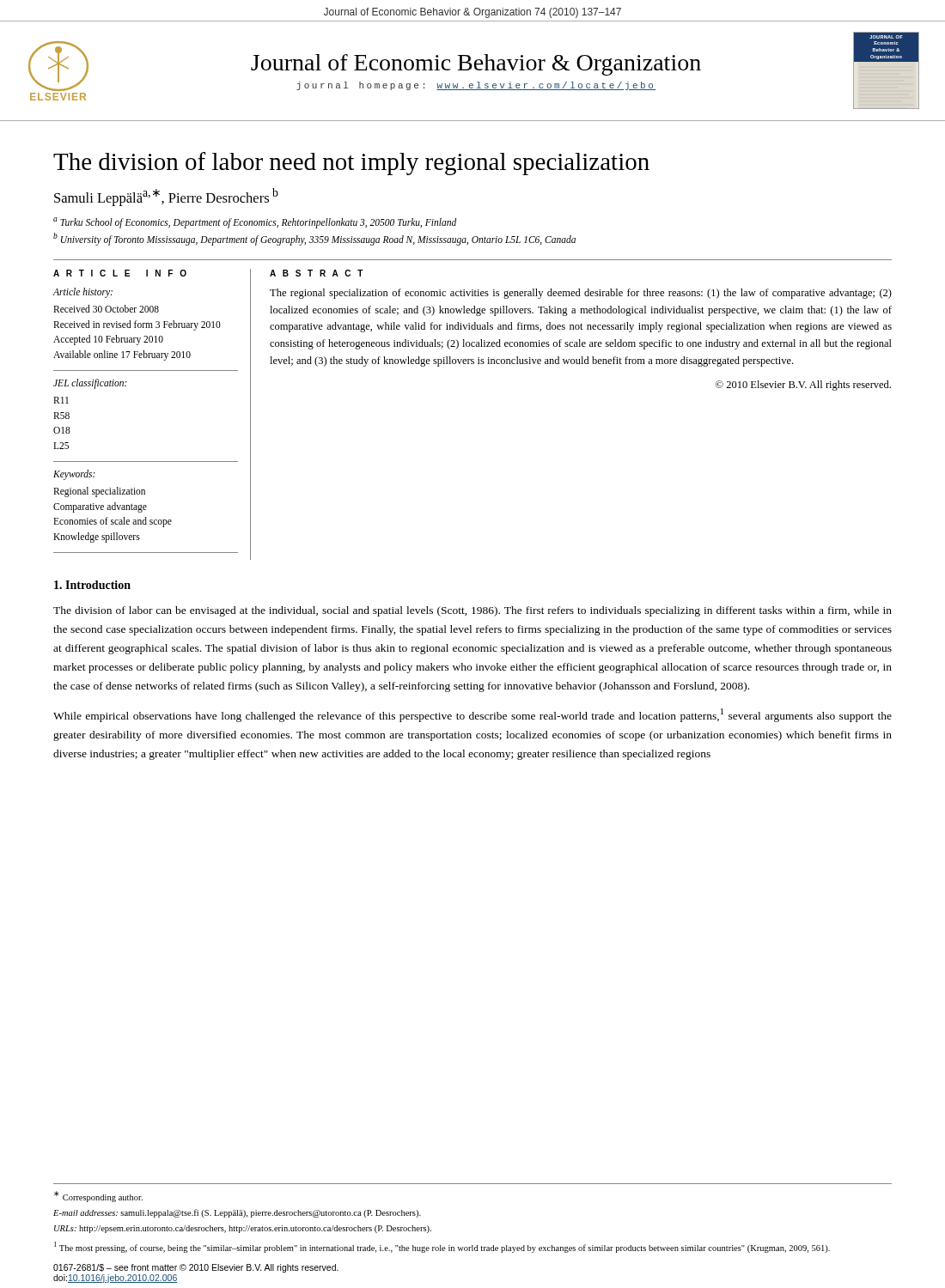Select the photo
The width and height of the screenshot is (945, 1288).
pyautogui.click(x=886, y=70)
